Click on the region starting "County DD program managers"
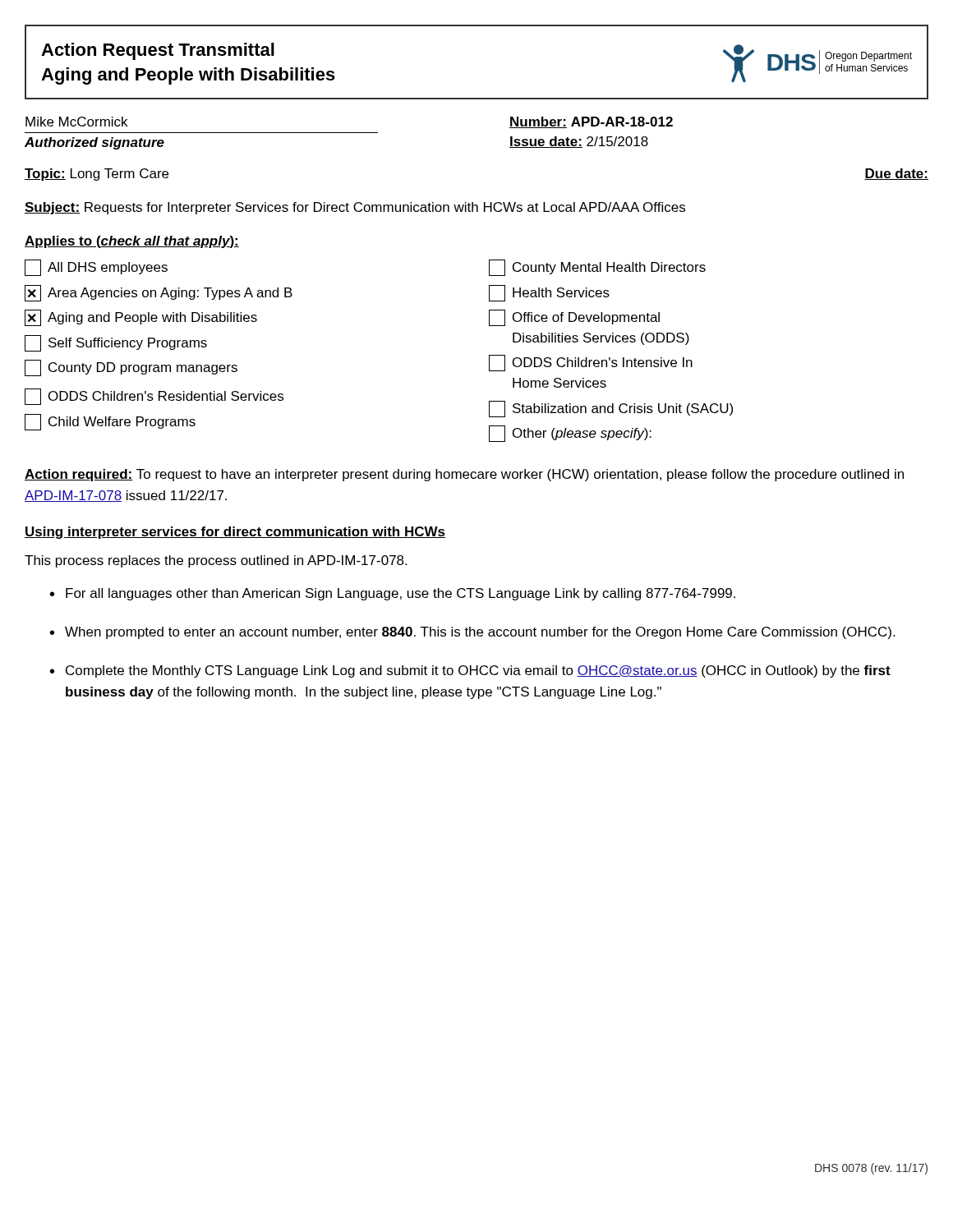Viewport: 953px width, 1232px height. tap(131, 369)
